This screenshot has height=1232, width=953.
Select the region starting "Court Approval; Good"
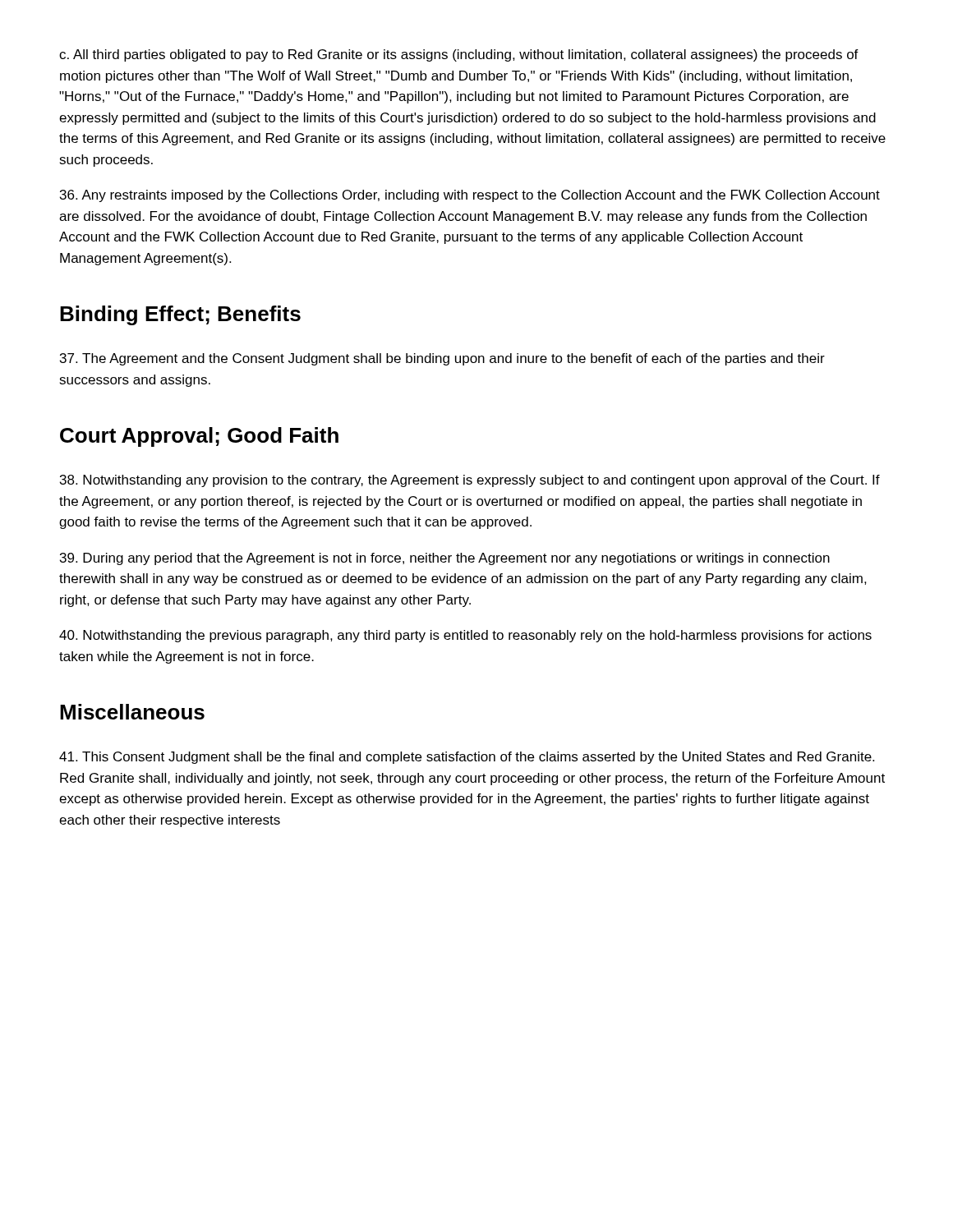pos(199,435)
